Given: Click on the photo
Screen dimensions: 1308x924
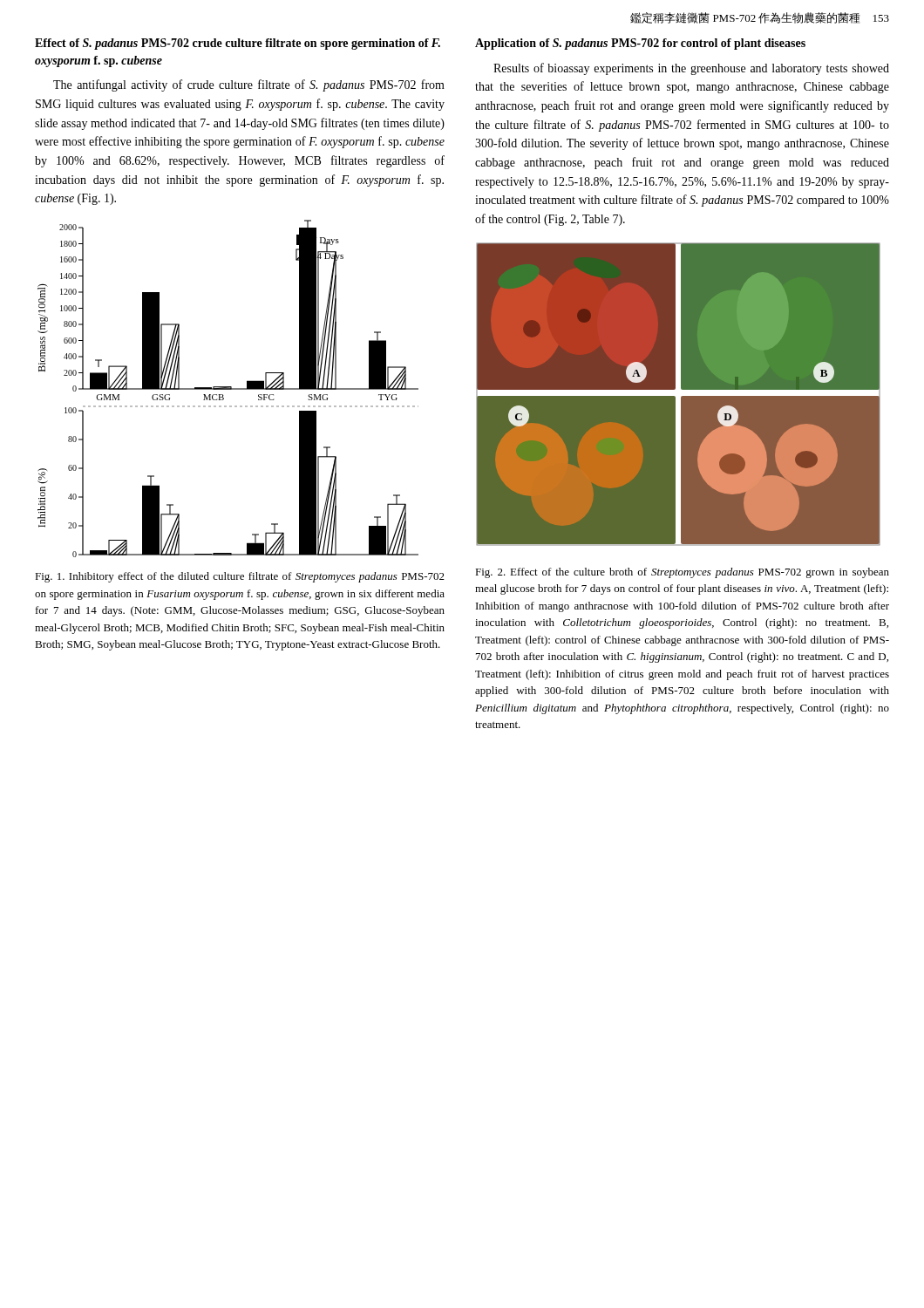Looking at the screenshot, I should tap(682, 398).
